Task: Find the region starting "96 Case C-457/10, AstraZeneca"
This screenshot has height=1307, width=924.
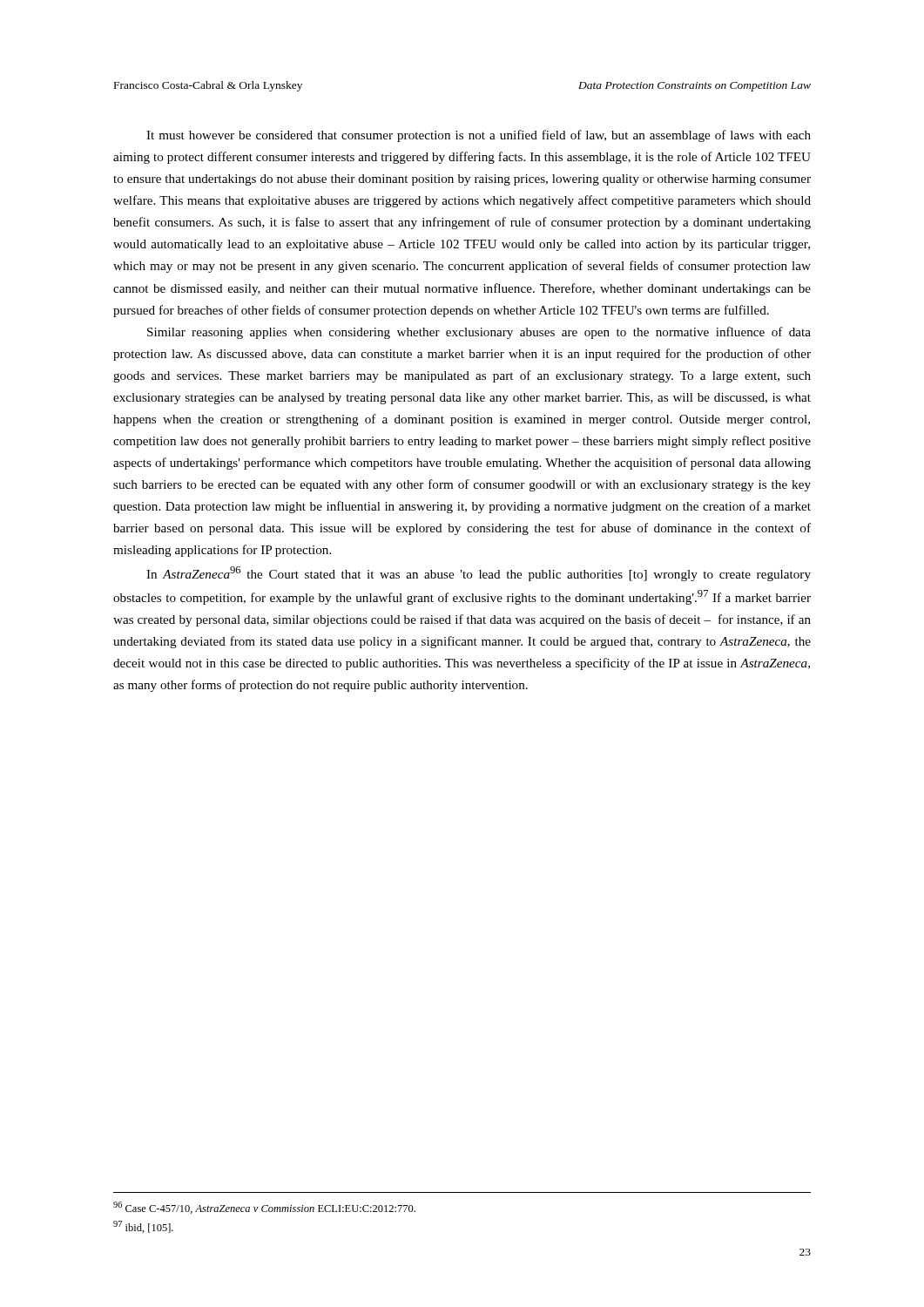Action: pyautogui.click(x=265, y=1207)
